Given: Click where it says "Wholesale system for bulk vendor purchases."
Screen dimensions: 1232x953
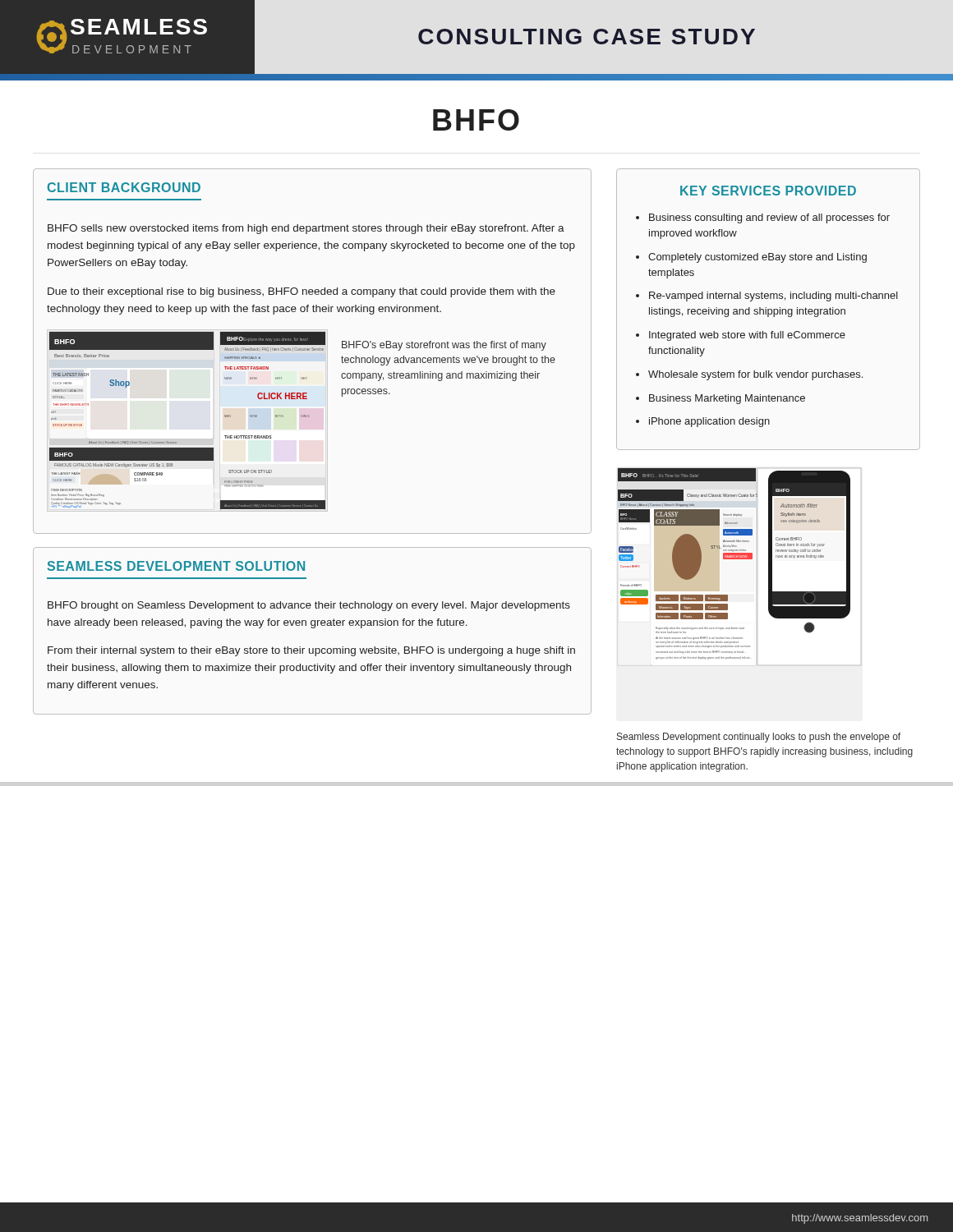Looking at the screenshot, I should click(x=756, y=374).
